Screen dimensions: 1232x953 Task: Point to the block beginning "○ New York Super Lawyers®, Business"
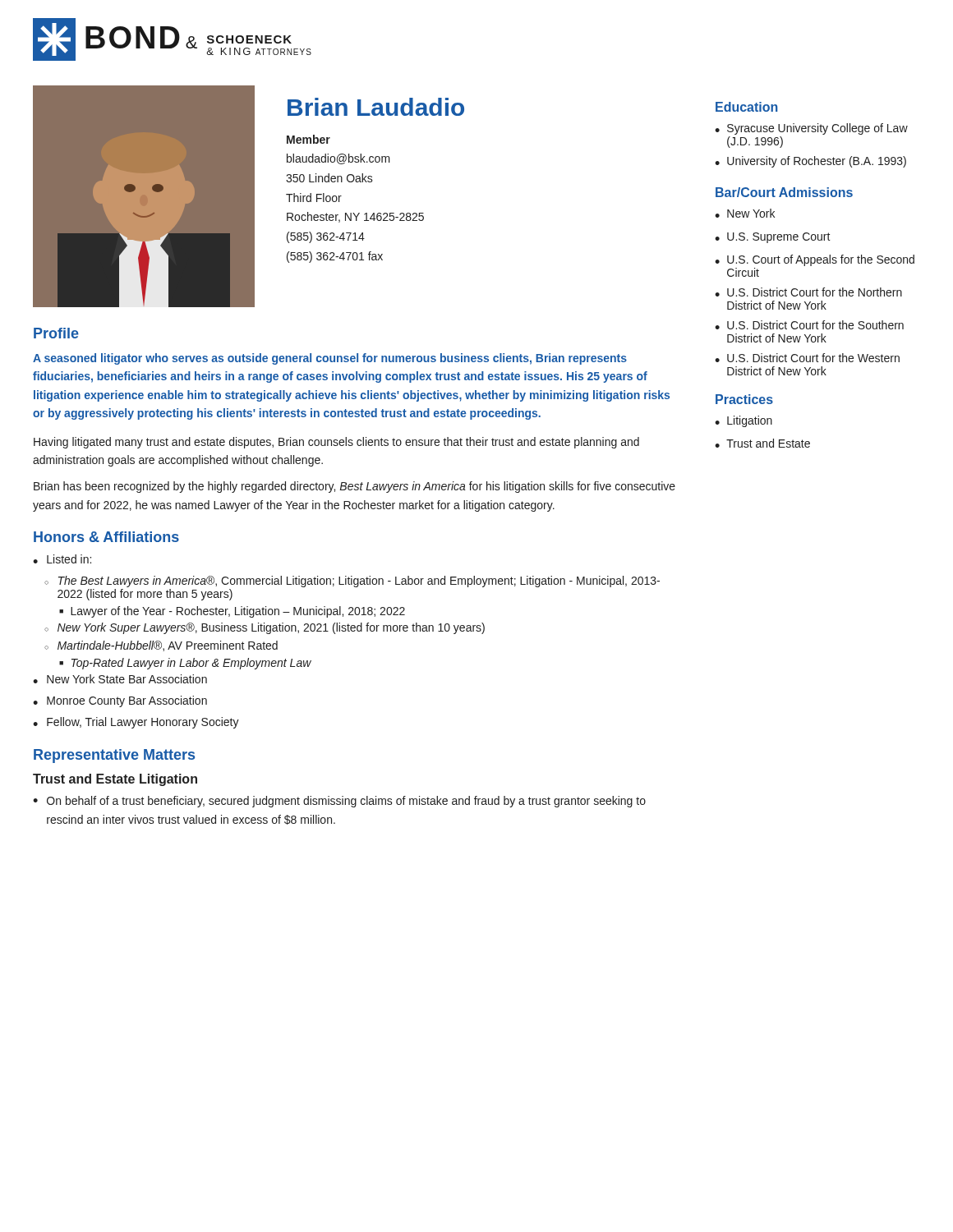[265, 628]
